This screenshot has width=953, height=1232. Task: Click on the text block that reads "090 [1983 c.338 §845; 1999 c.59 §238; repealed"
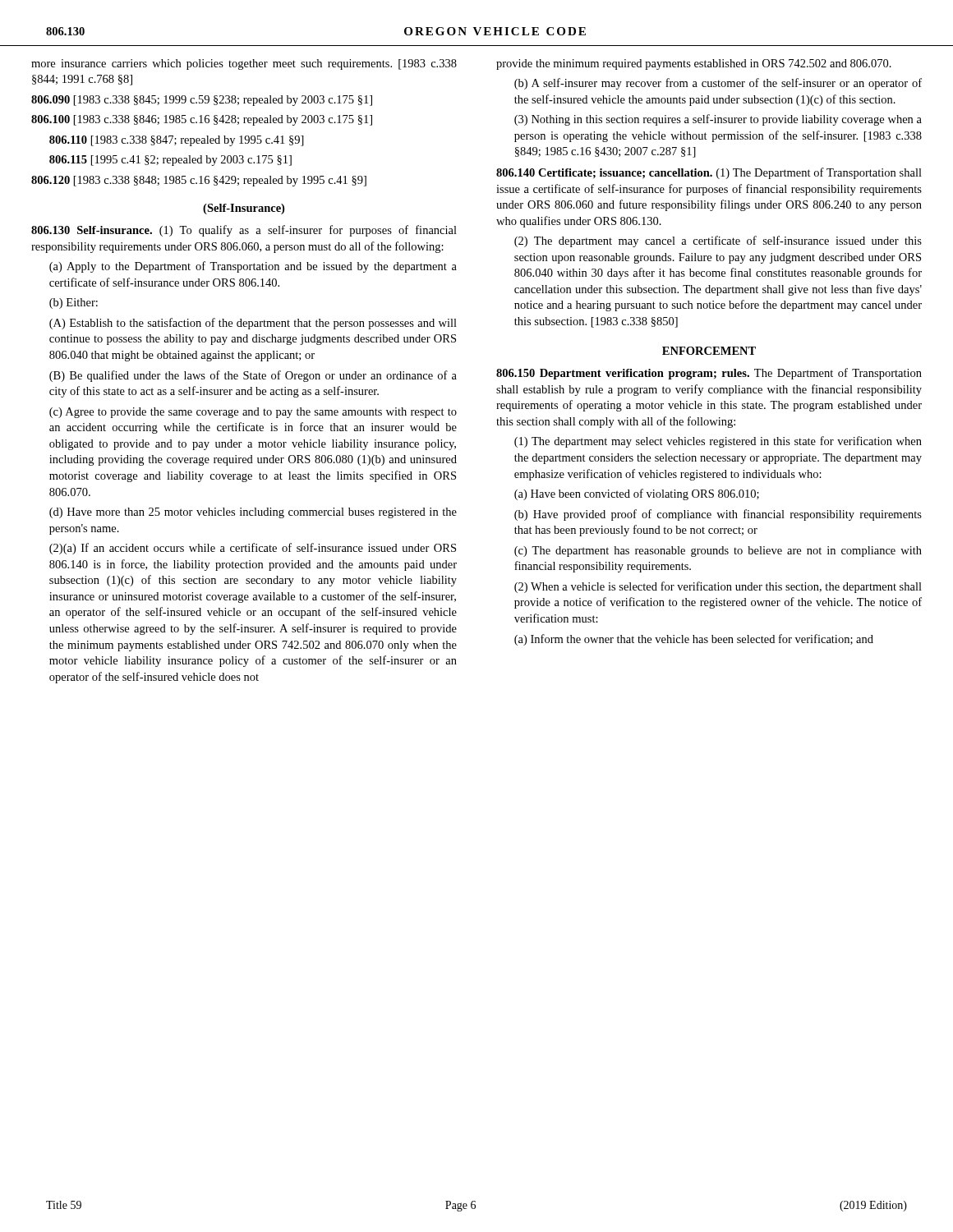[244, 100]
